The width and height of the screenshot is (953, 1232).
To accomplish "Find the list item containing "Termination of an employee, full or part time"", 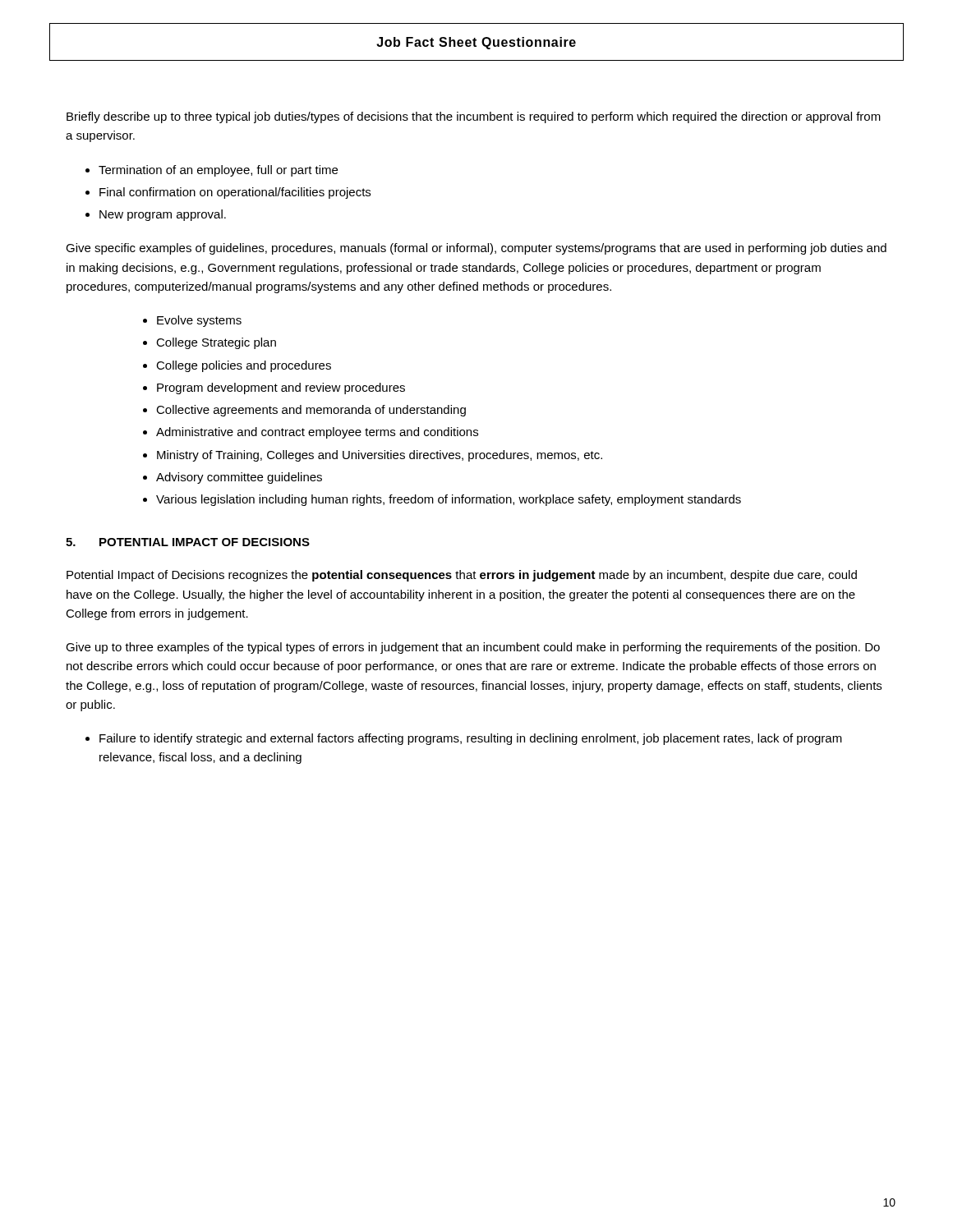I will coord(218,169).
